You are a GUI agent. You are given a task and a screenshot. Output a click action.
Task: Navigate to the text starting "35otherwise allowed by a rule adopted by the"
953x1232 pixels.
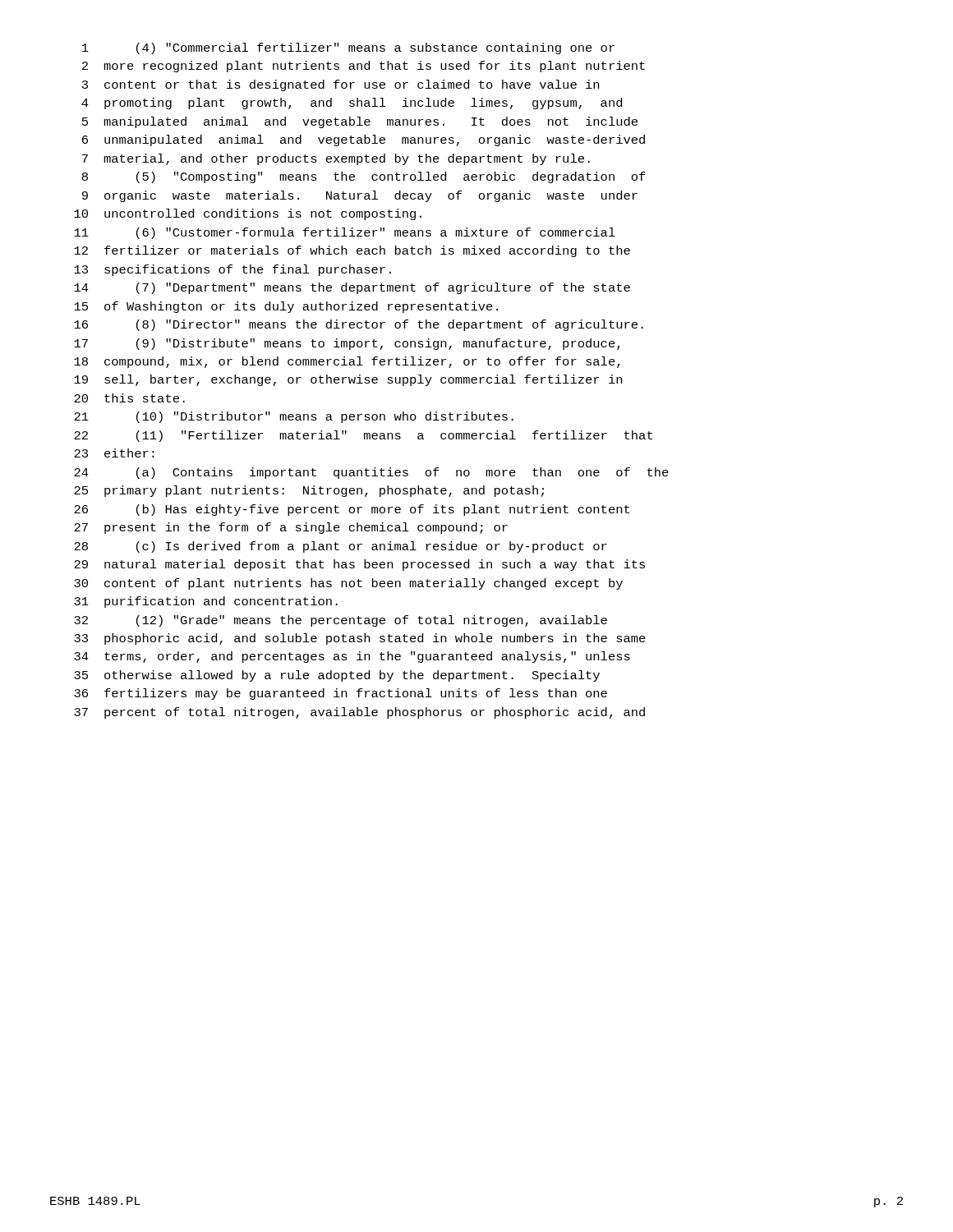pos(476,676)
